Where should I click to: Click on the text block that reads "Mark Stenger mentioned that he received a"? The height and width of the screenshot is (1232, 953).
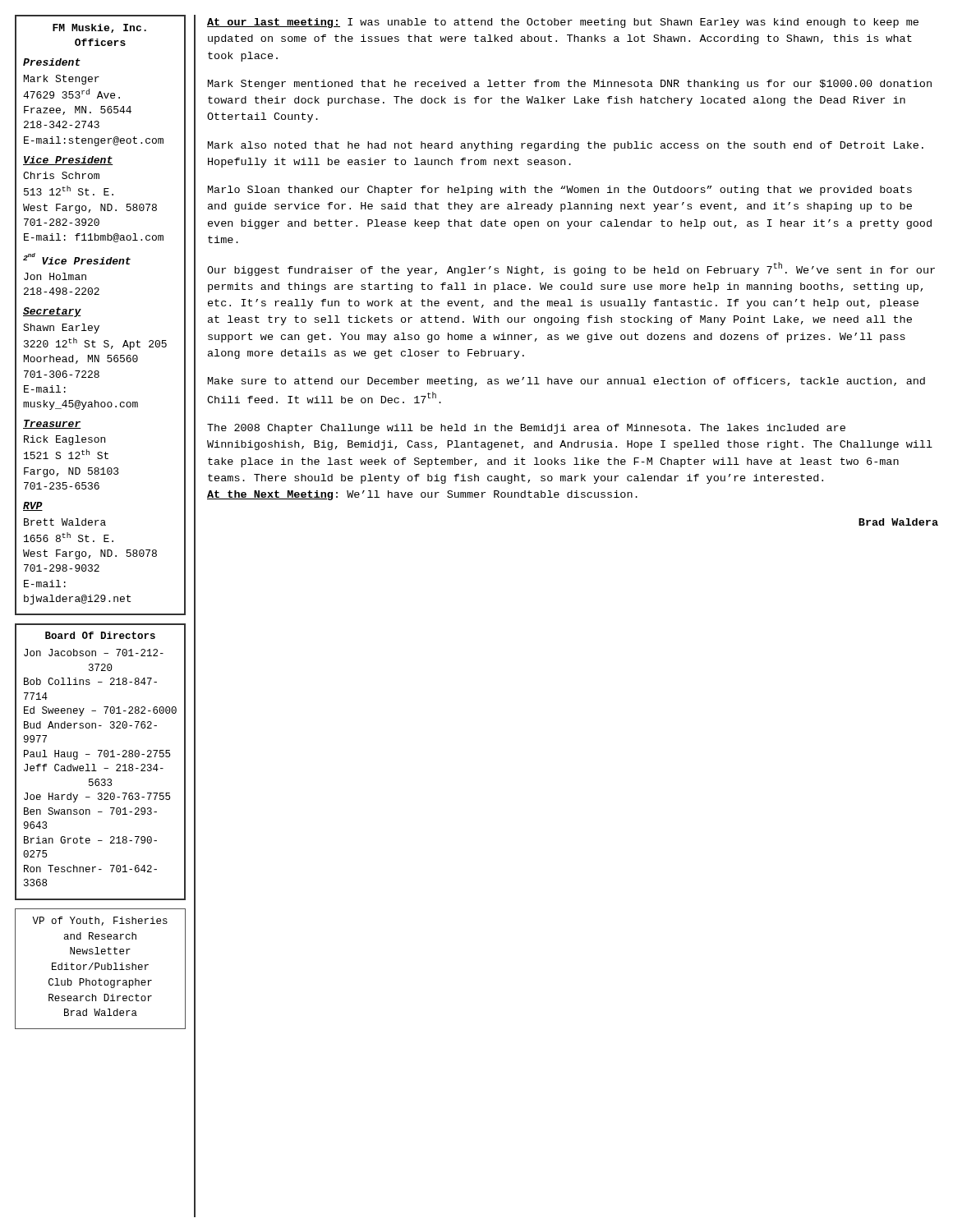coord(573,101)
